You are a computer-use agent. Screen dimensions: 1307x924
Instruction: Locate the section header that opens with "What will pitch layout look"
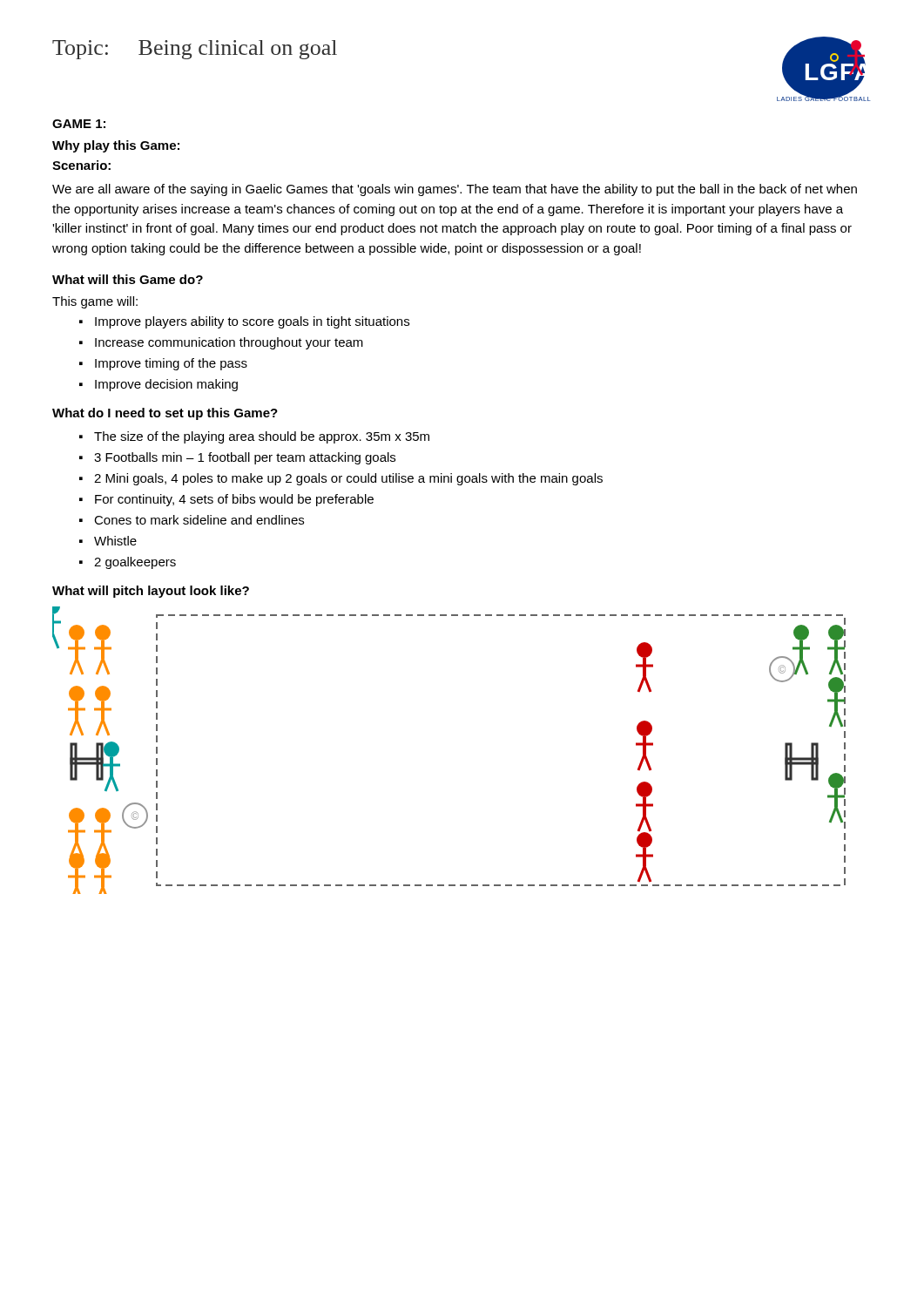151,590
